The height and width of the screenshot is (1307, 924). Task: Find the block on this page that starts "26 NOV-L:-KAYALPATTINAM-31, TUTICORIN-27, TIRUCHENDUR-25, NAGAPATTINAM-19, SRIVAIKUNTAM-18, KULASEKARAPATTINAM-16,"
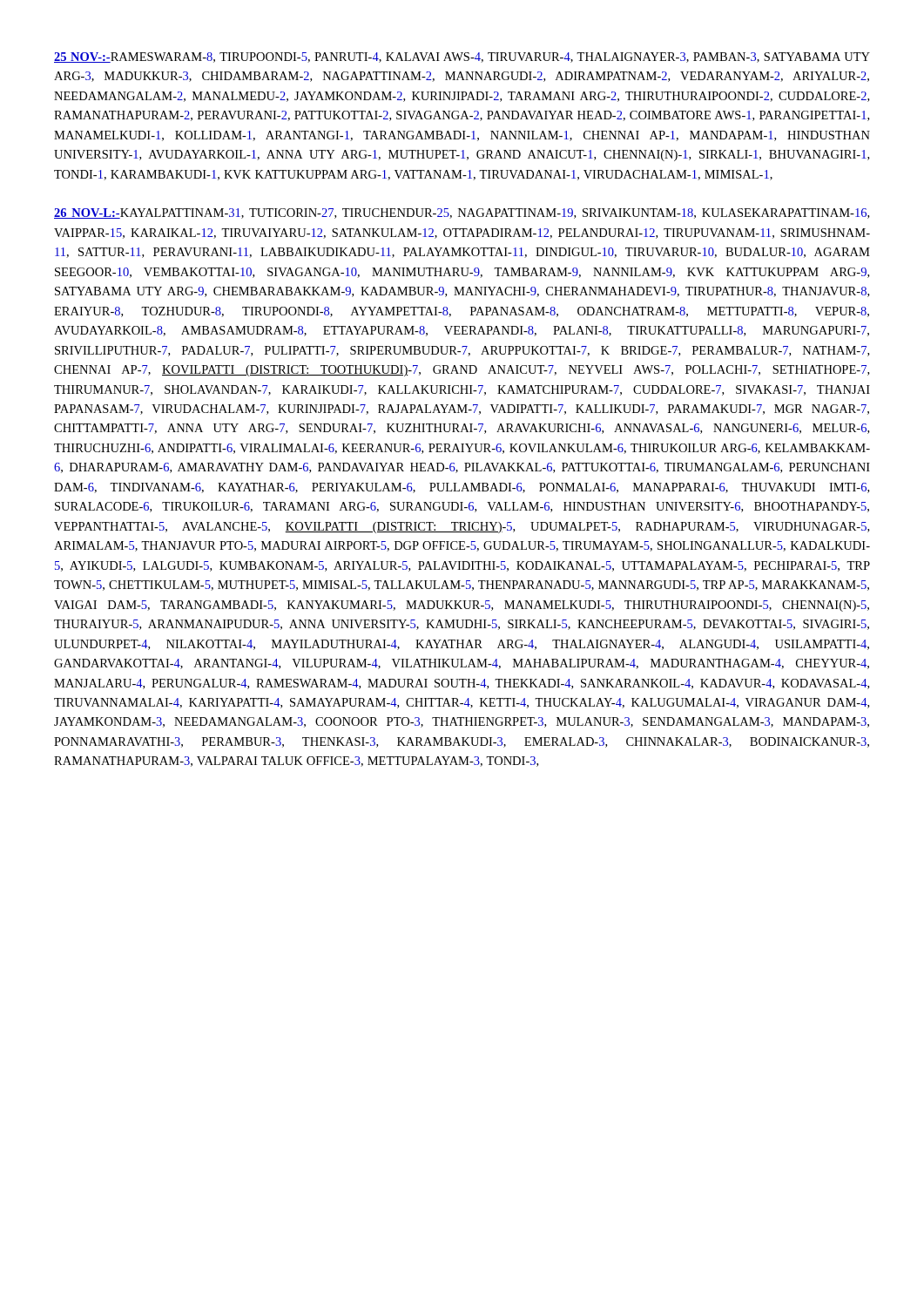coord(462,487)
